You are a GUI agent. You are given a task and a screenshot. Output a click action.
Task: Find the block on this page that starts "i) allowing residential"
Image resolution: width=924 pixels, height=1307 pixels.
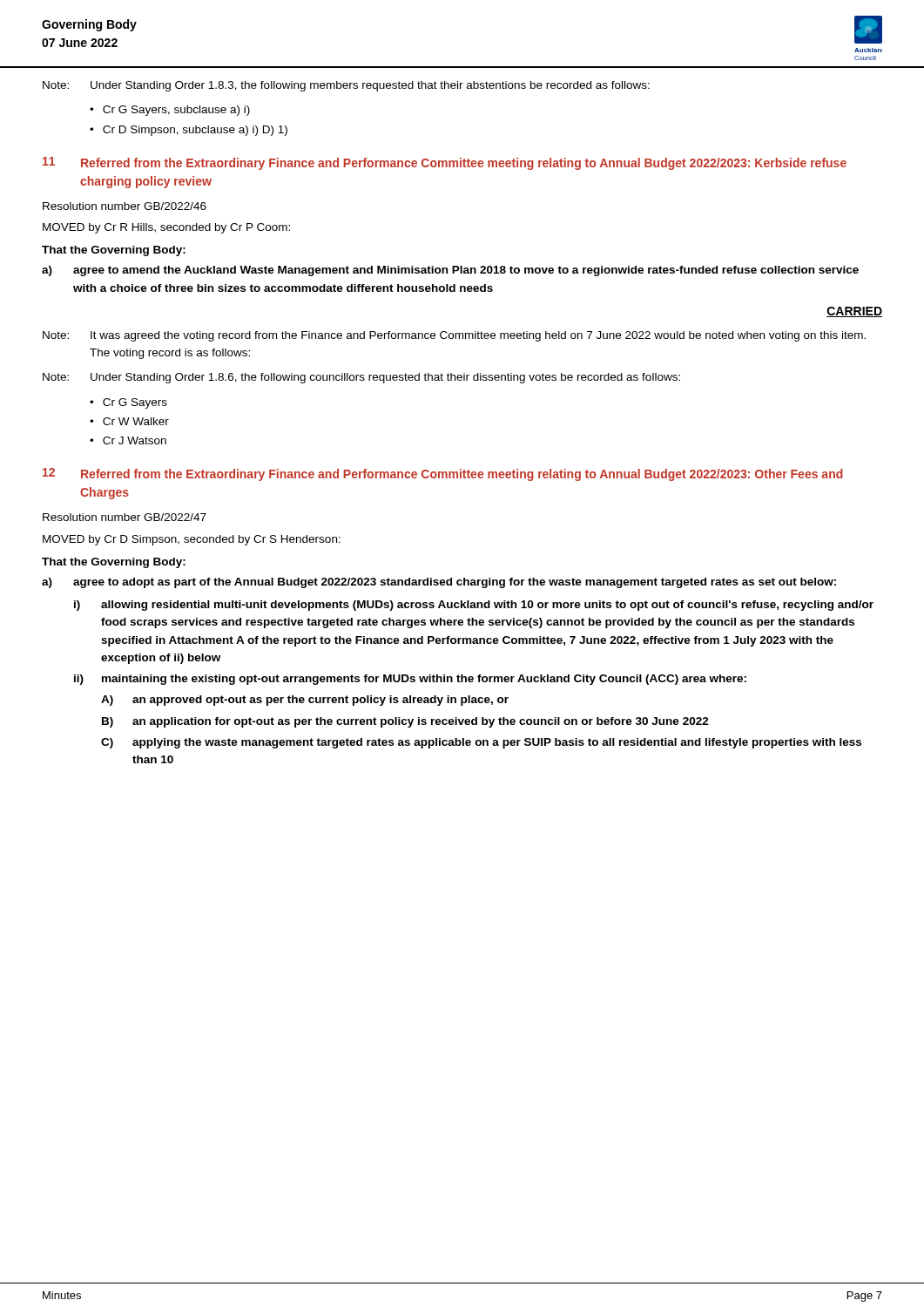click(478, 631)
